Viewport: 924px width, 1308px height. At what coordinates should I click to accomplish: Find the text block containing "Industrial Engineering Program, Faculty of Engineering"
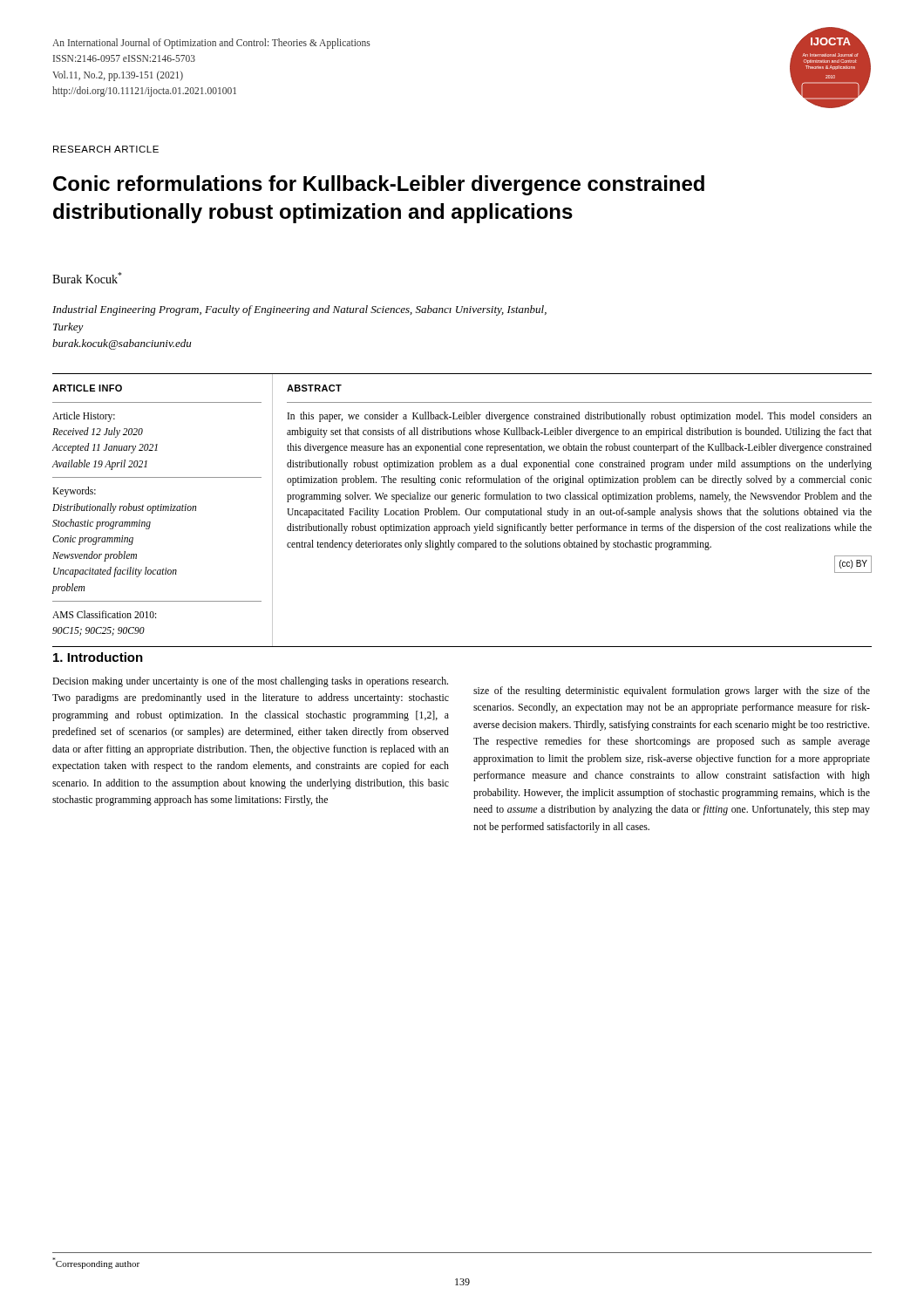coord(300,326)
